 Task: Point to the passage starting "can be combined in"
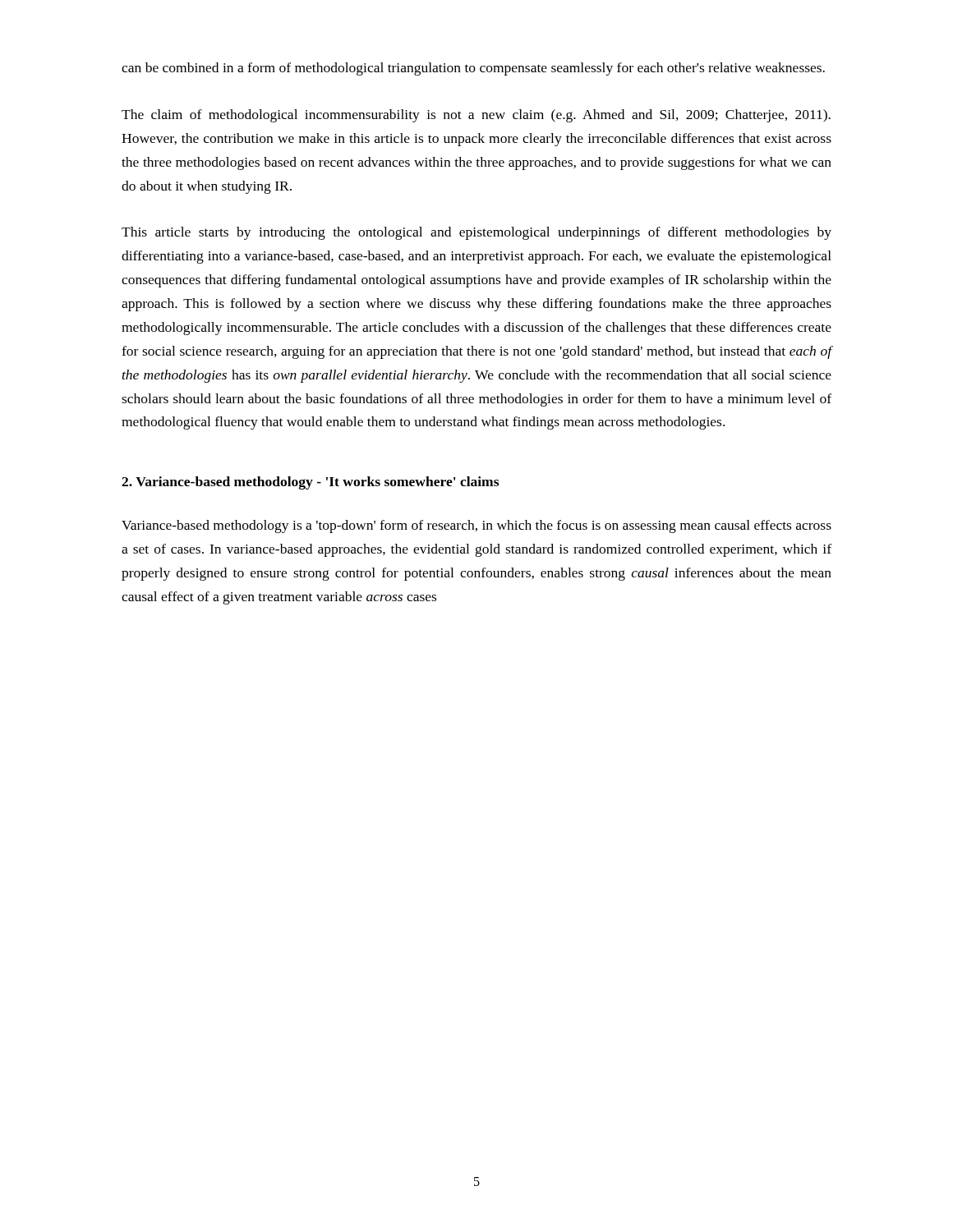[x=474, y=67]
